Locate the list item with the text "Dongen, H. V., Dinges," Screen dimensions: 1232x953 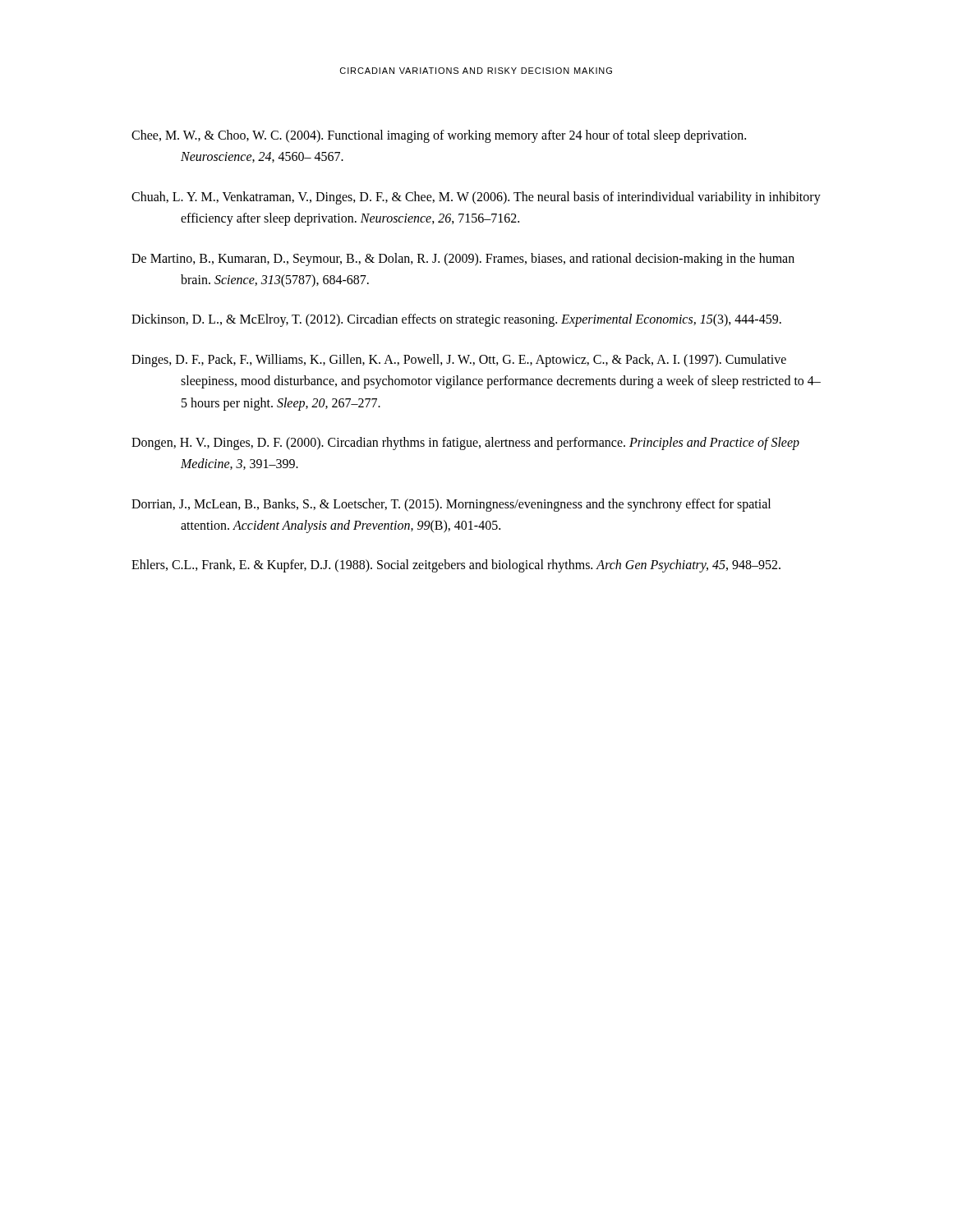[x=465, y=453]
